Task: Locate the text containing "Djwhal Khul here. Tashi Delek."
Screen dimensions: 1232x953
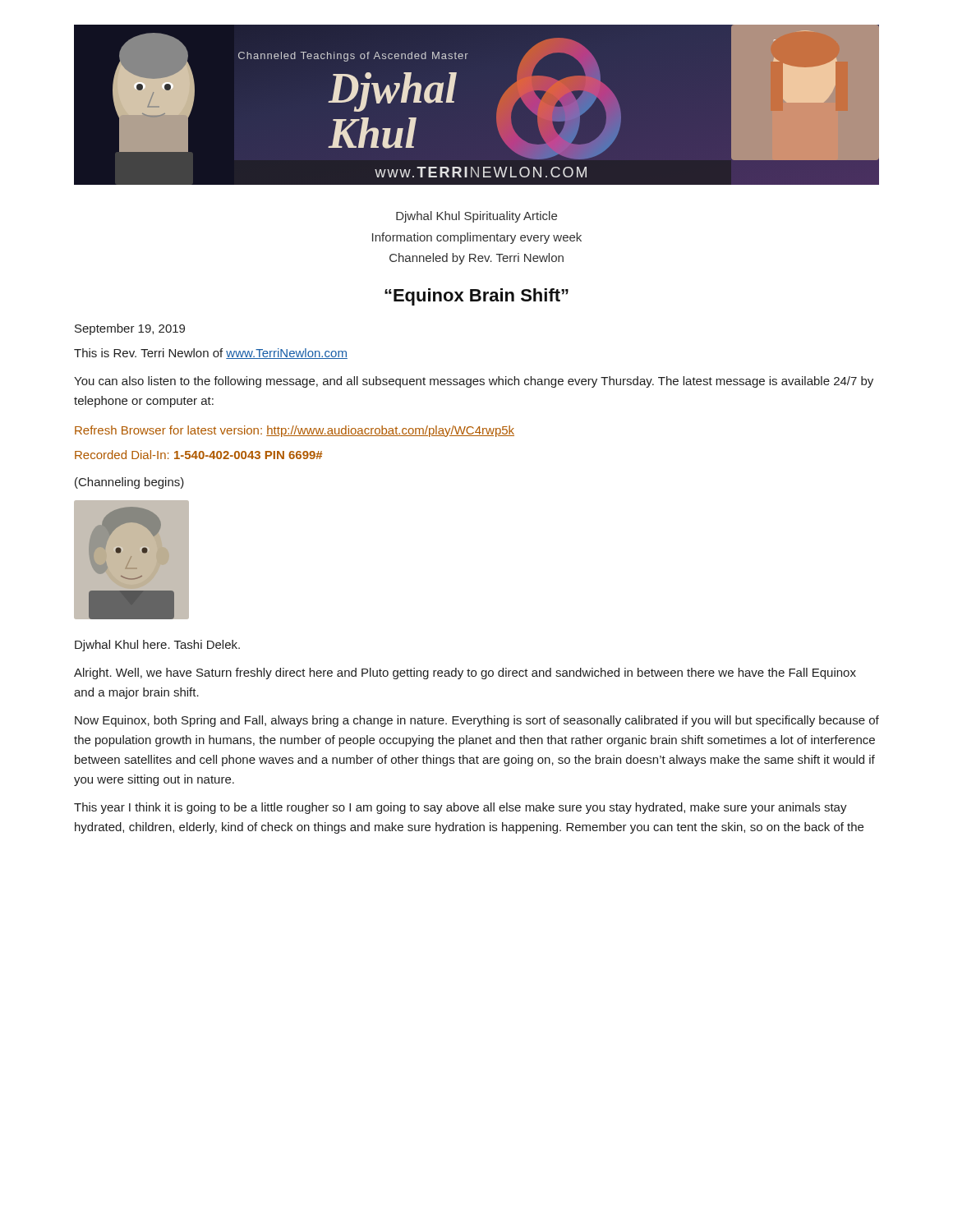Action: [x=157, y=644]
